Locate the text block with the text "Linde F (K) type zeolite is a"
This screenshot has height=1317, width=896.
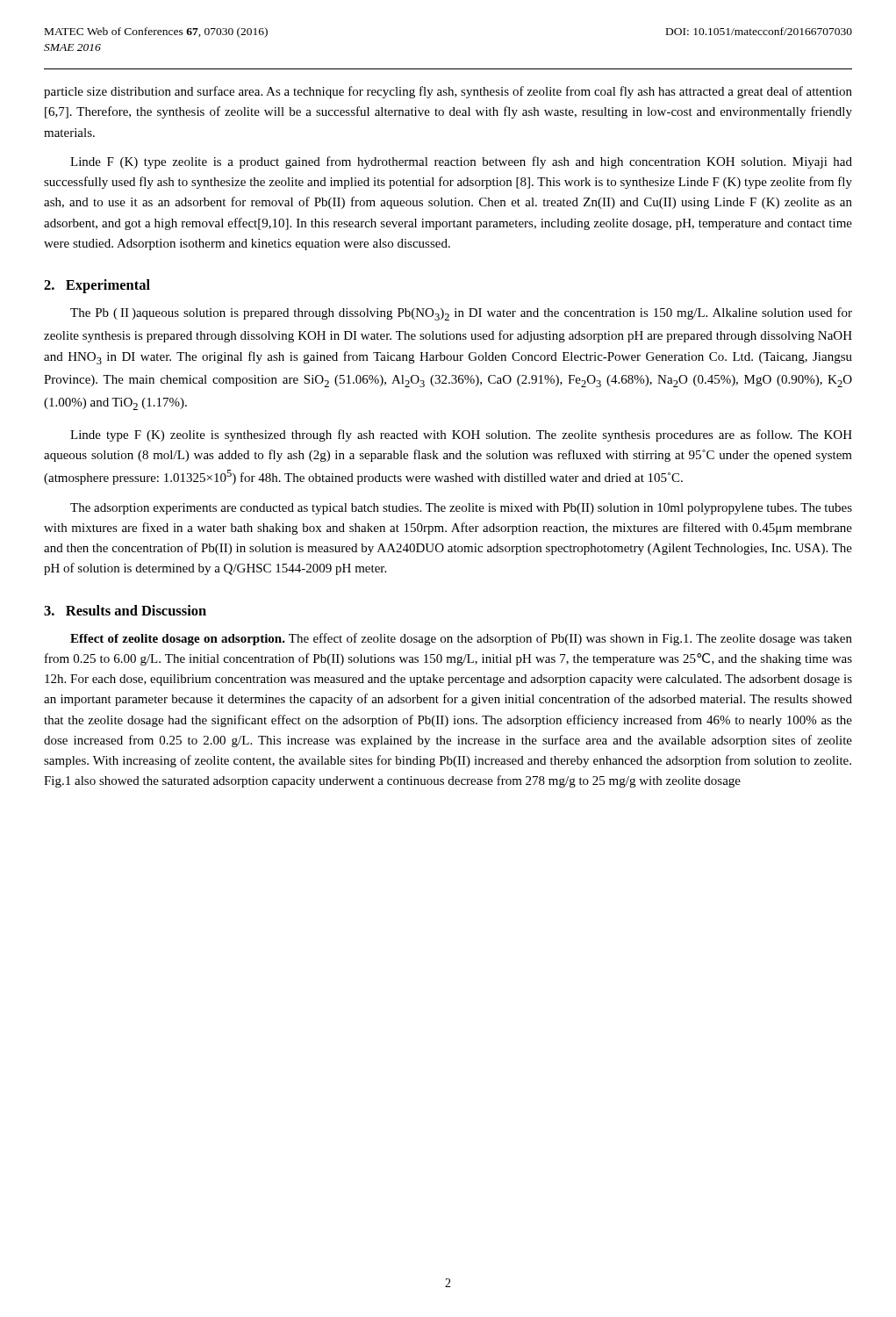(x=448, y=202)
